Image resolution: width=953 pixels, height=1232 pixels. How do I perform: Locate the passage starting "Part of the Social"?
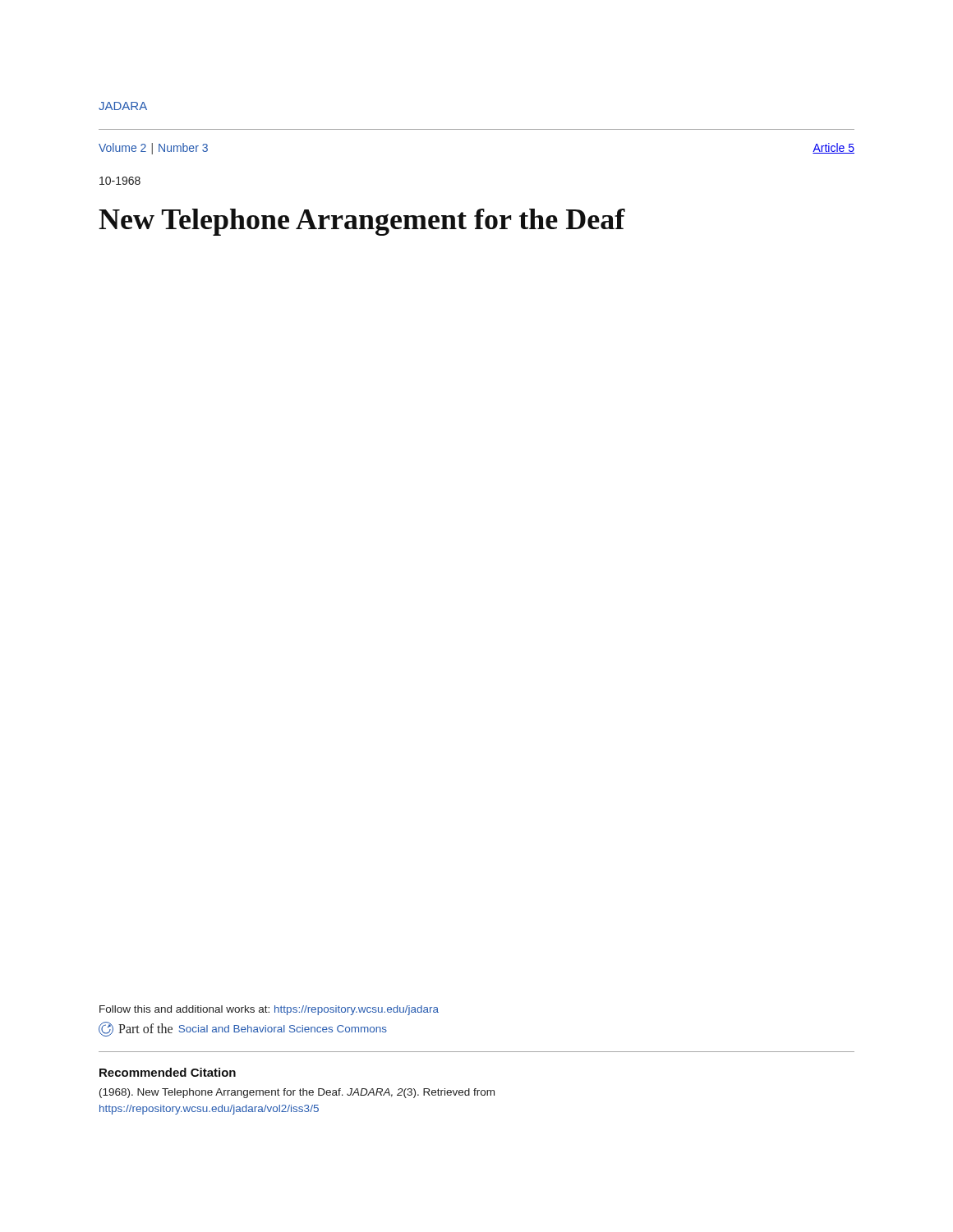coord(243,1029)
